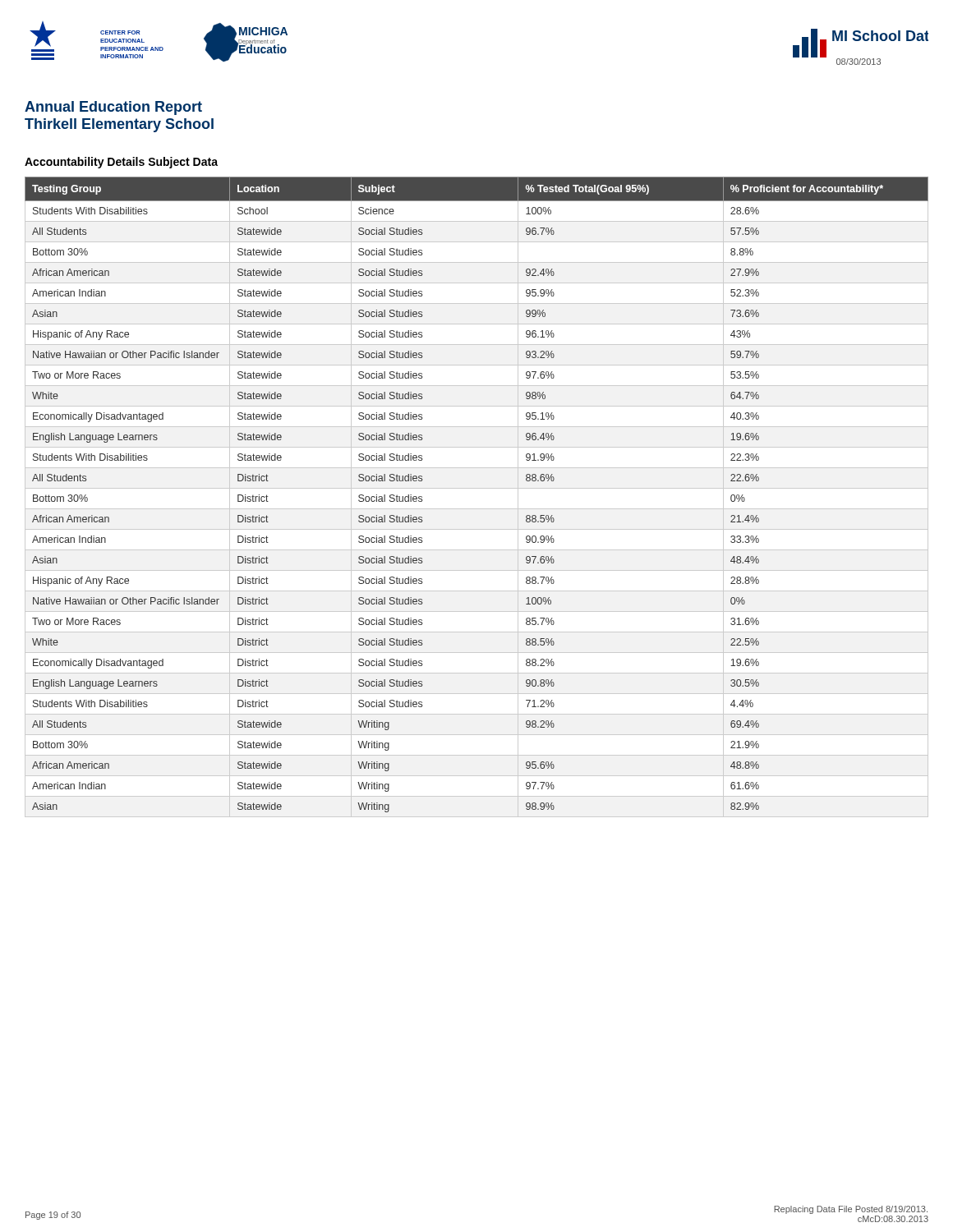Viewport: 953px width, 1232px height.
Task: Locate the table with the text "Economically Disadvantaged"
Action: [x=476, y=497]
